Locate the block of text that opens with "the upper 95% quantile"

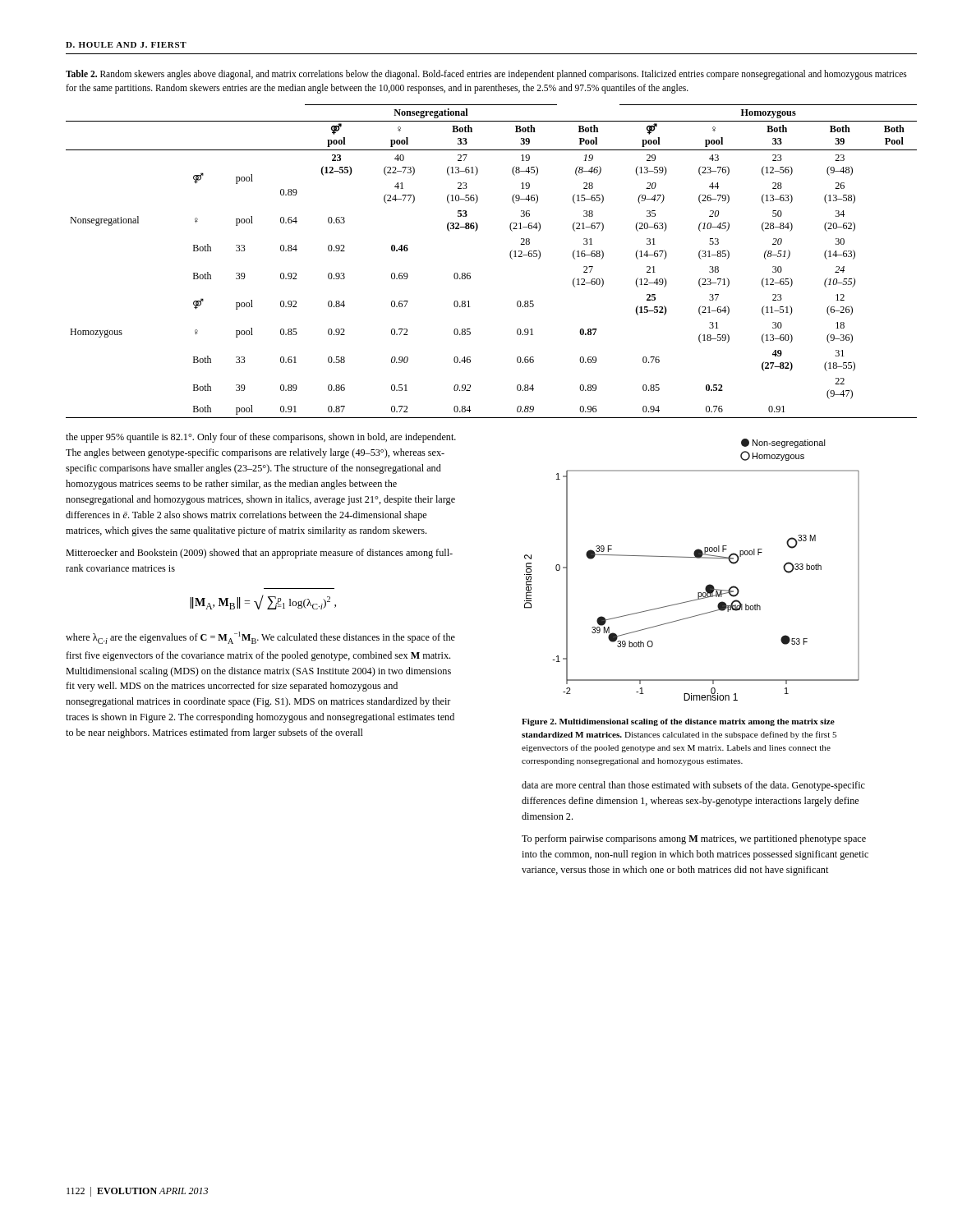pos(261,484)
